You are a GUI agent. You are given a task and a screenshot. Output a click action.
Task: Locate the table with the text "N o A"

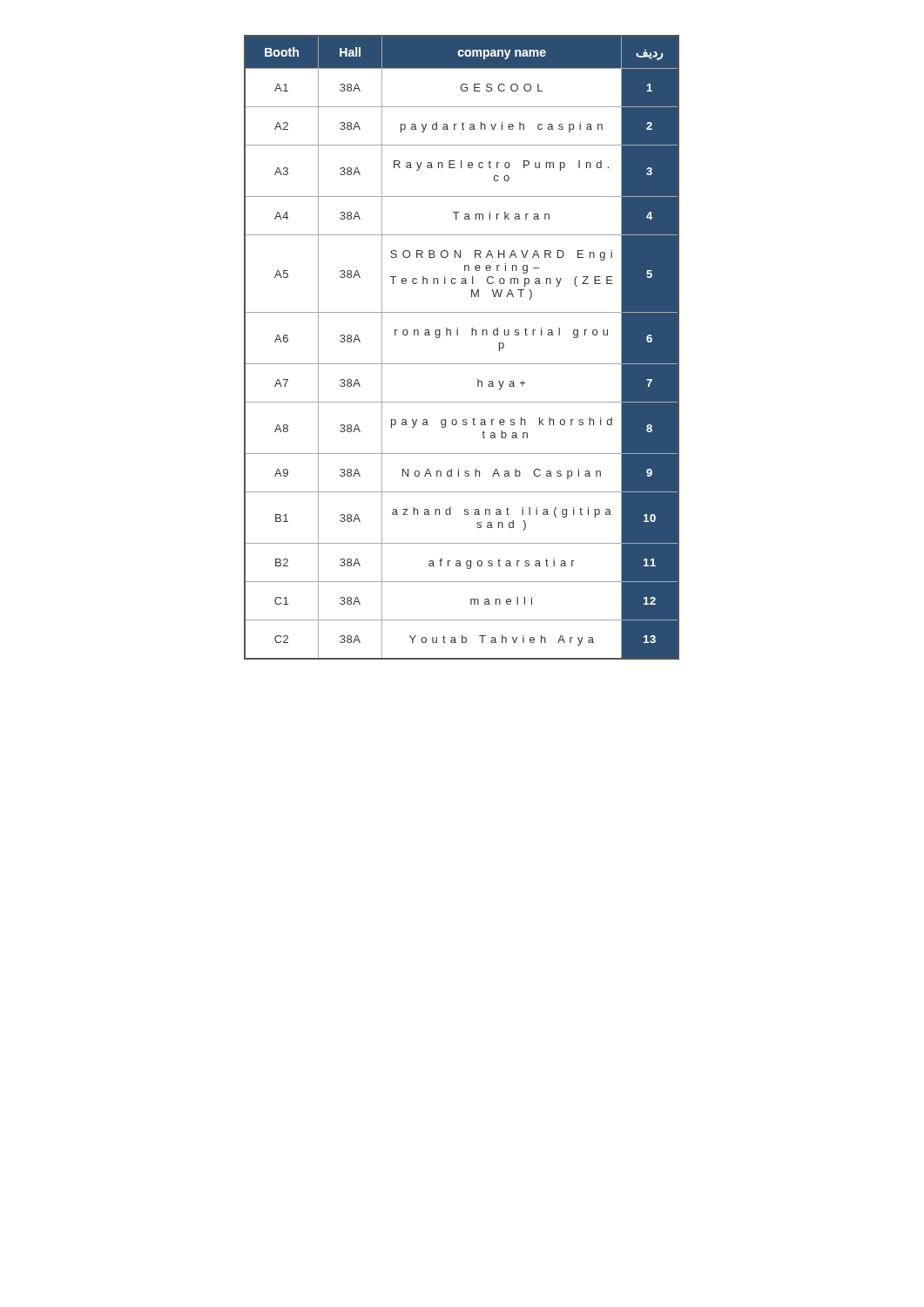462,347
